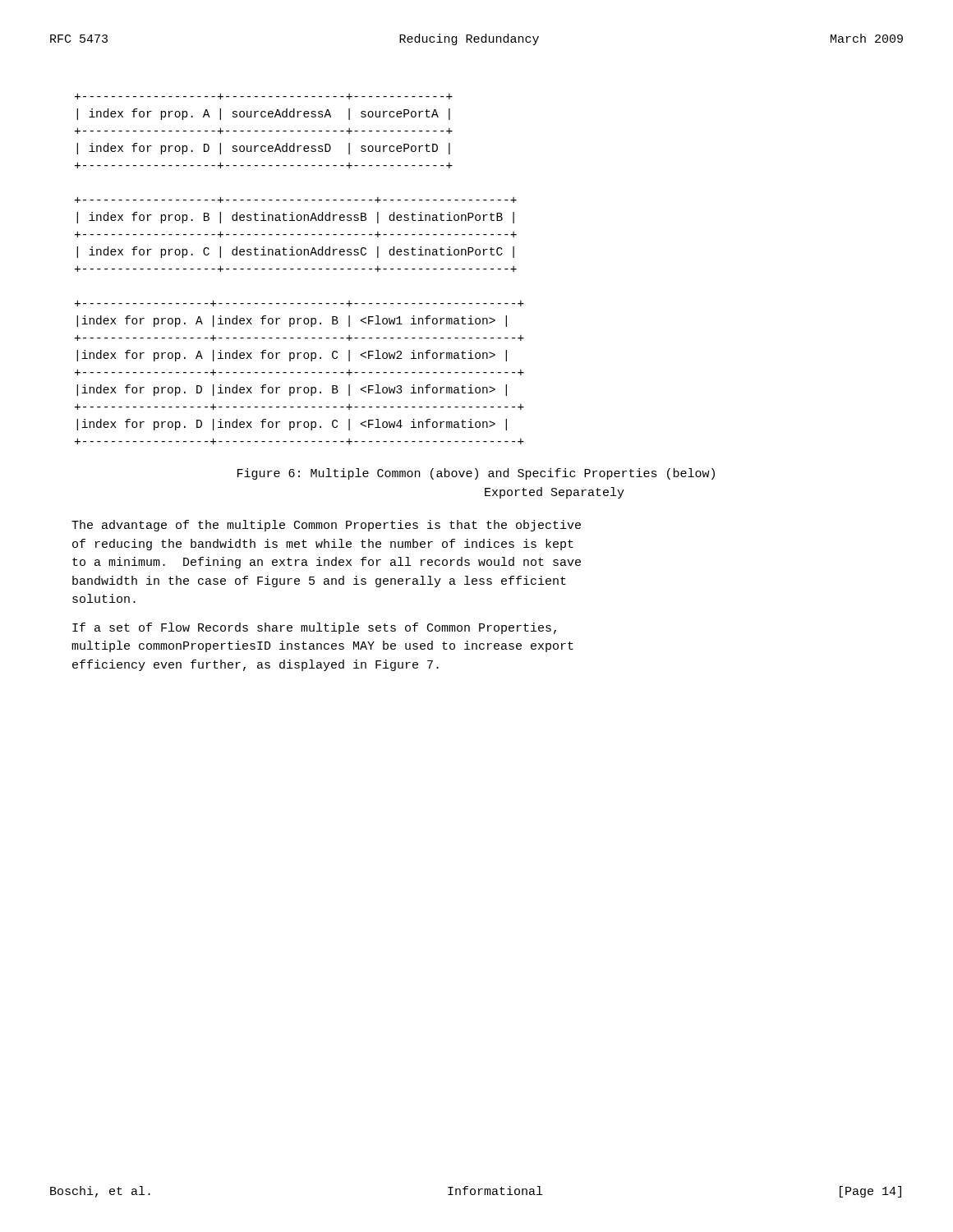Locate the caption that opens with "Figure 6: Multiple"
The height and width of the screenshot is (1232, 953).
(476, 484)
